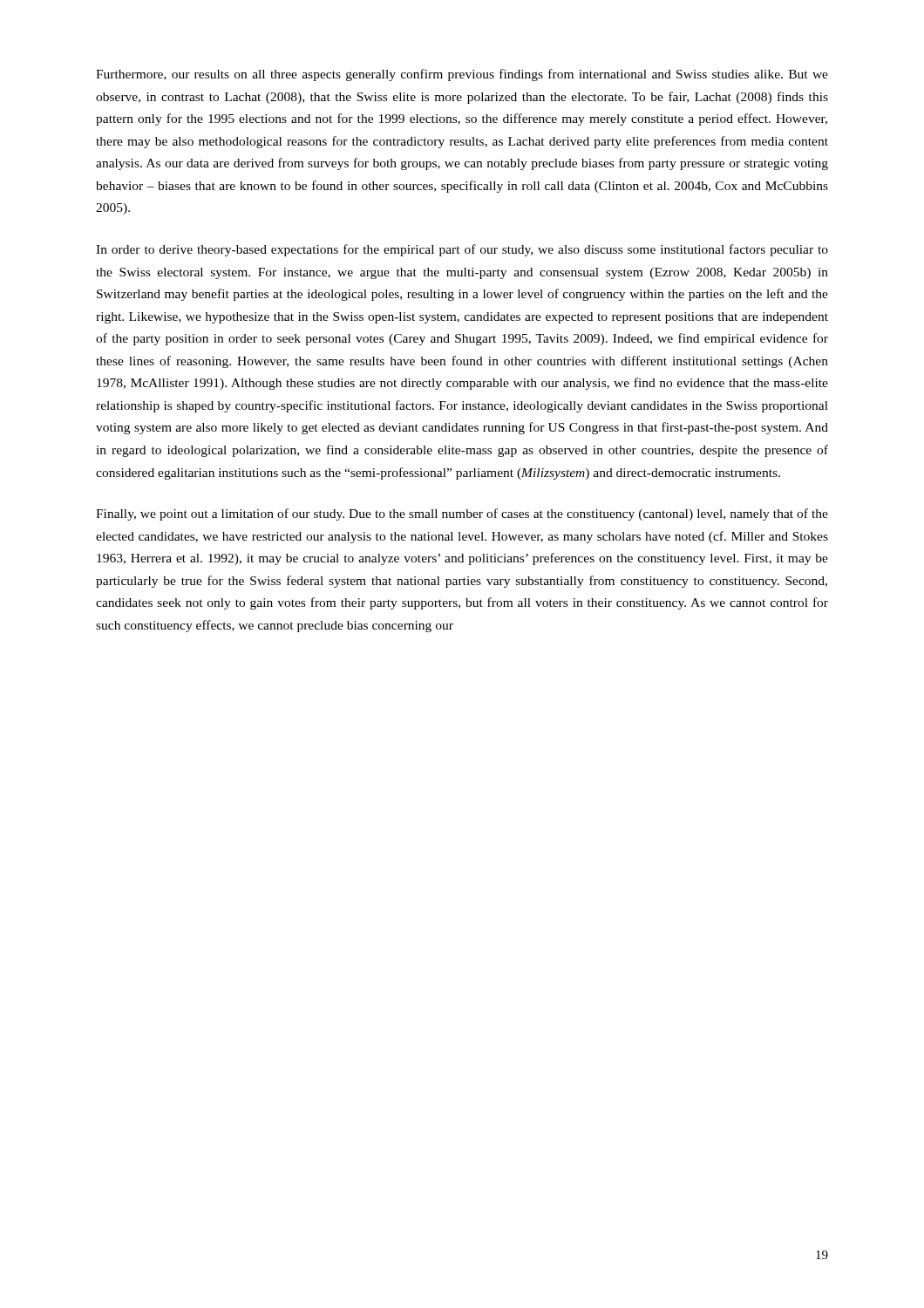
Task: Locate the text block containing "Finally, we point out a limitation"
Action: coord(462,569)
